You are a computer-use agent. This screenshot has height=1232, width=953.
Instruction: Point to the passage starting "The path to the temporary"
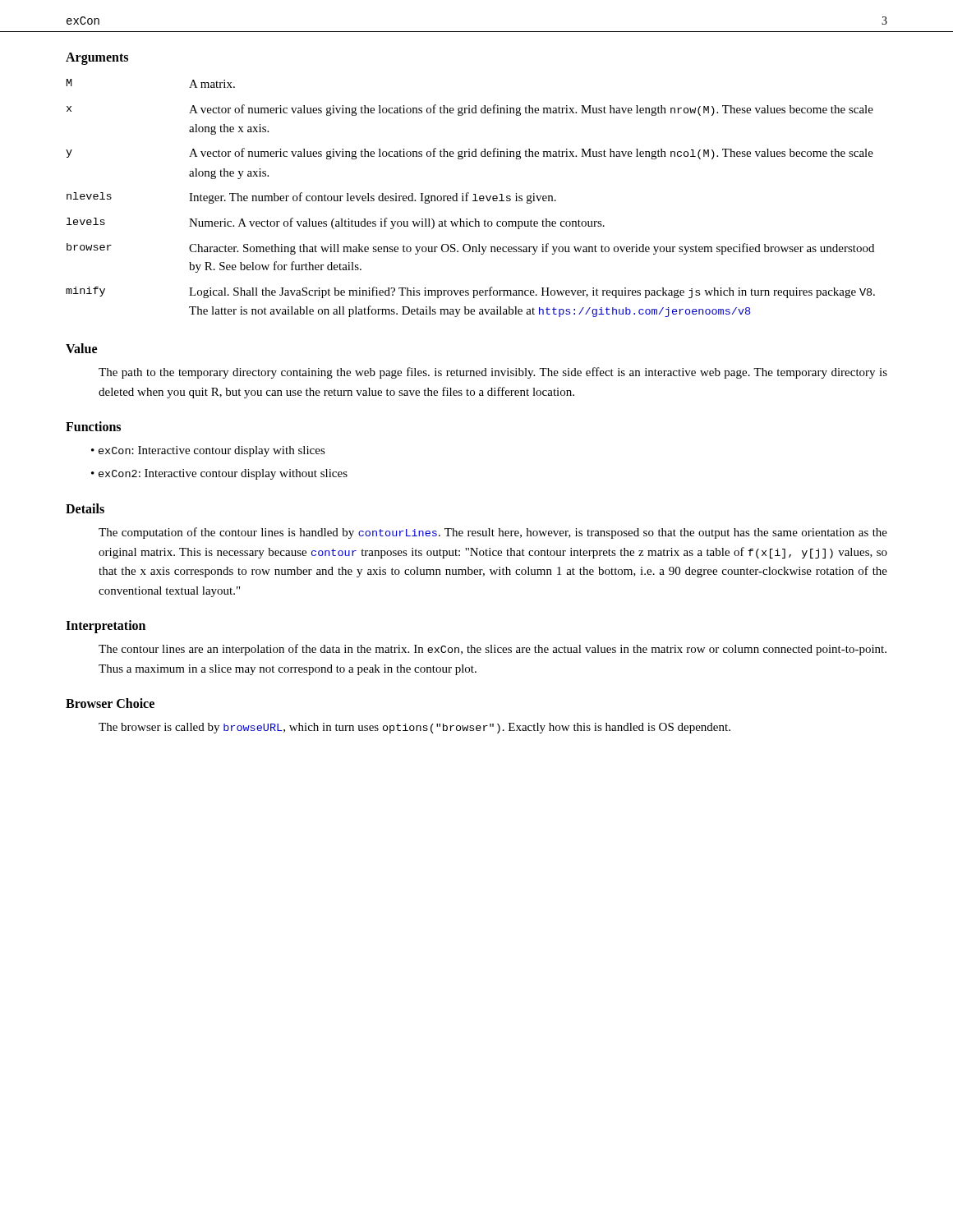[x=493, y=382]
